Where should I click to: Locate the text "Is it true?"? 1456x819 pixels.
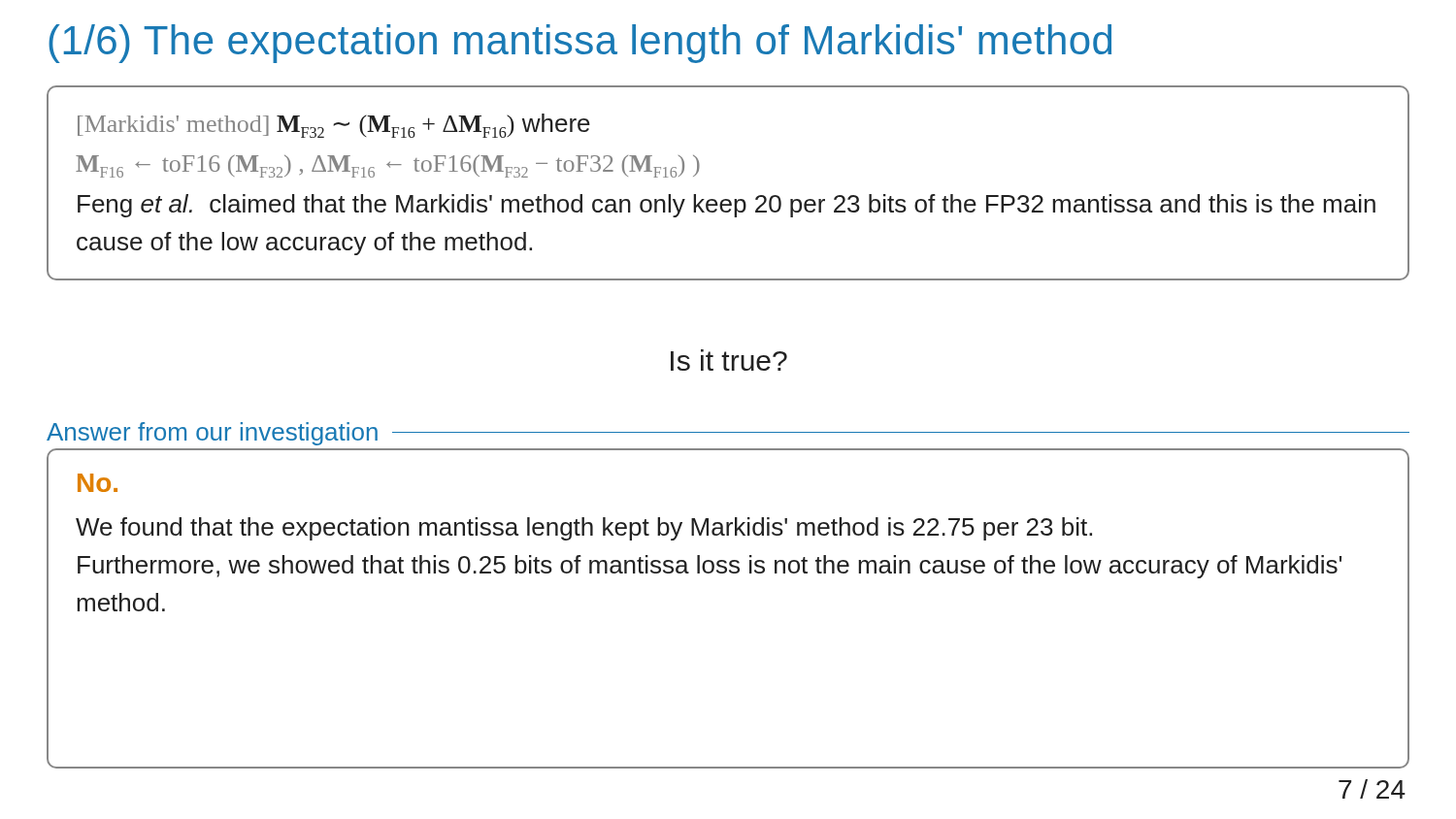728,360
